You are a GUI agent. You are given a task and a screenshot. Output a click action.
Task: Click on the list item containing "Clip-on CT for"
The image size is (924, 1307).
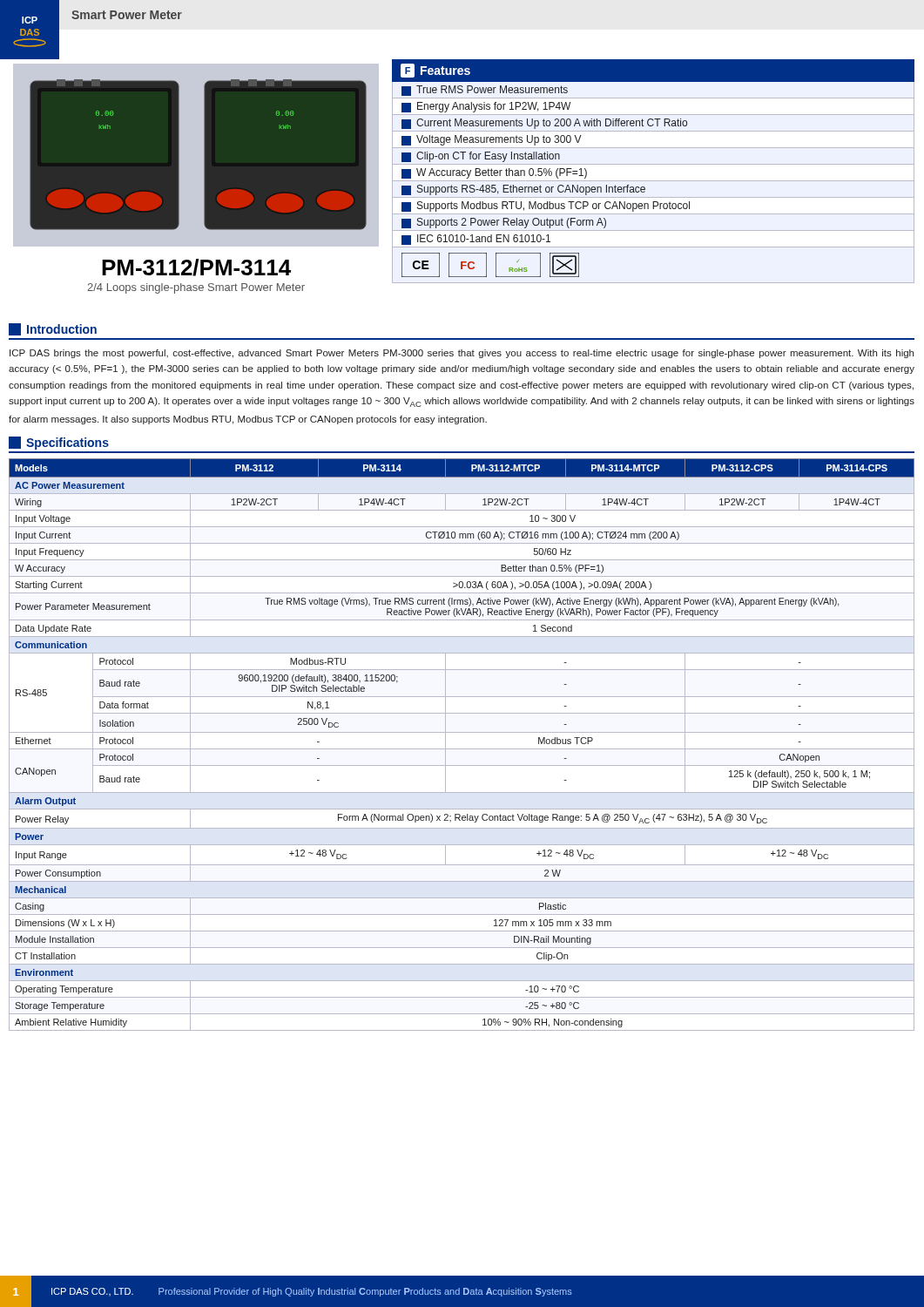click(481, 156)
